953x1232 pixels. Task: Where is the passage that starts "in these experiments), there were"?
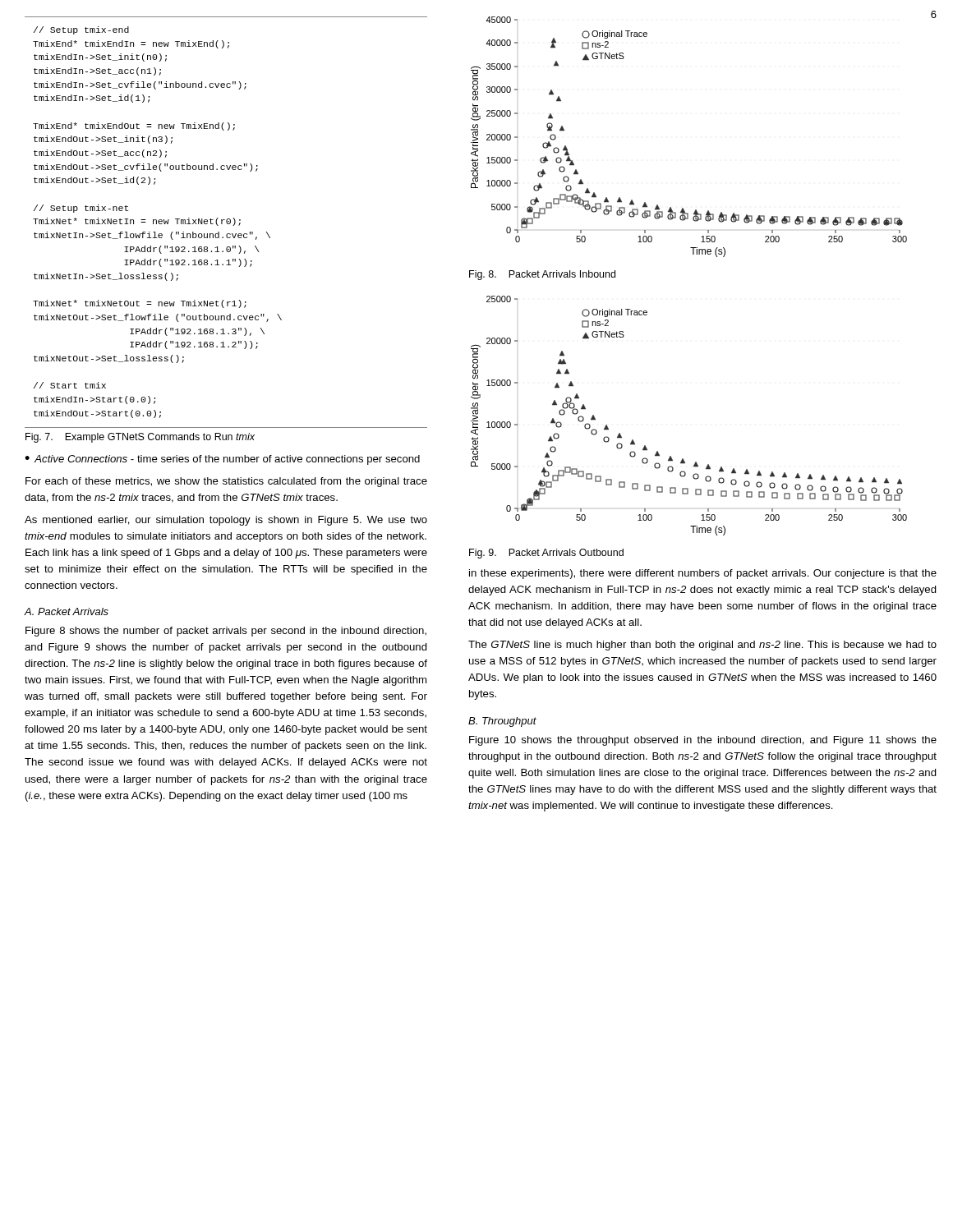coord(702,598)
